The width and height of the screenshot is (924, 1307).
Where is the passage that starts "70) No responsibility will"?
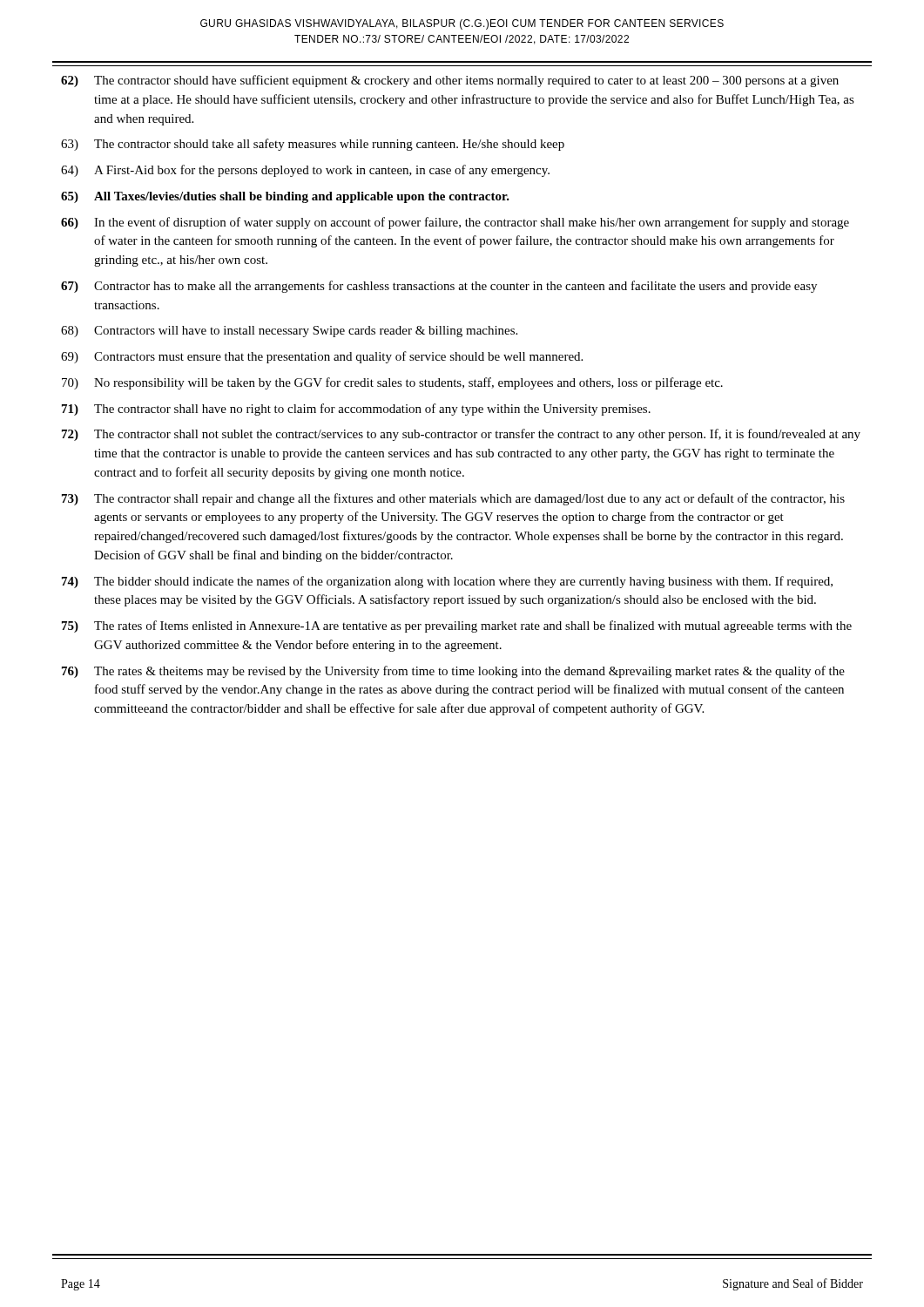tap(462, 383)
